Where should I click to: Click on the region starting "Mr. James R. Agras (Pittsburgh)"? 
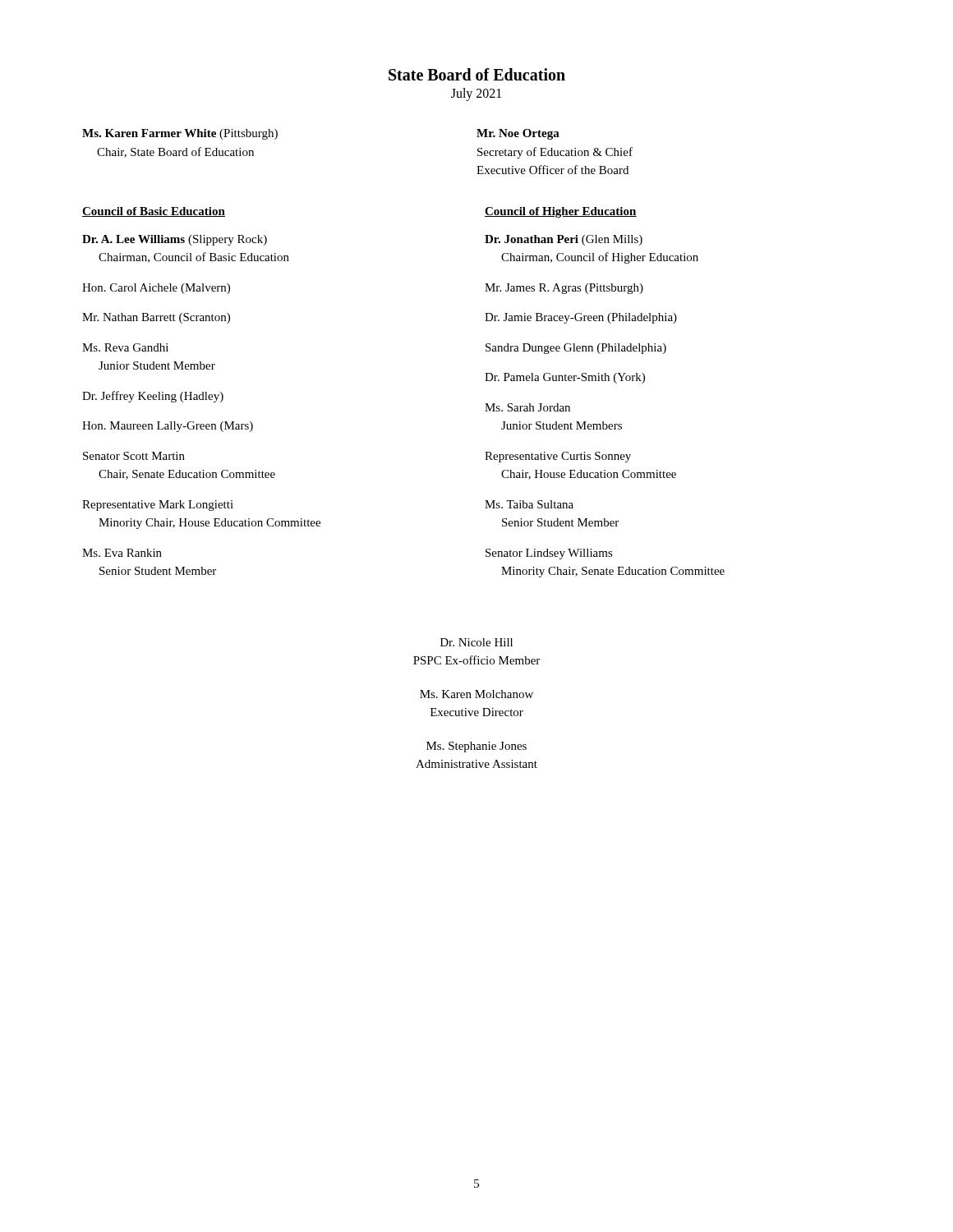(x=564, y=289)
